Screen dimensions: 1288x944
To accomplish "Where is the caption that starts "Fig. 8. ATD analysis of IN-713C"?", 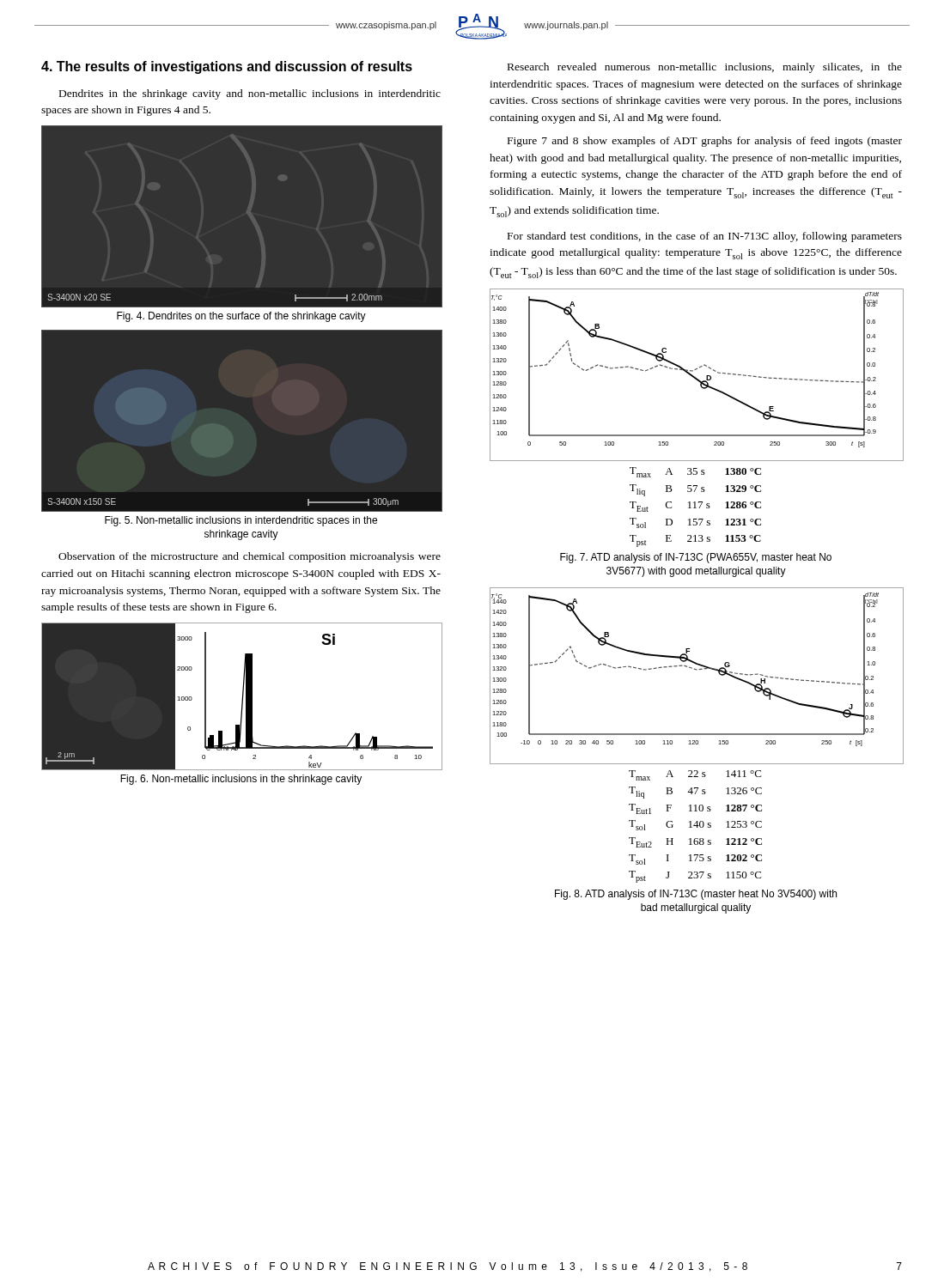I will pos(696,901).
